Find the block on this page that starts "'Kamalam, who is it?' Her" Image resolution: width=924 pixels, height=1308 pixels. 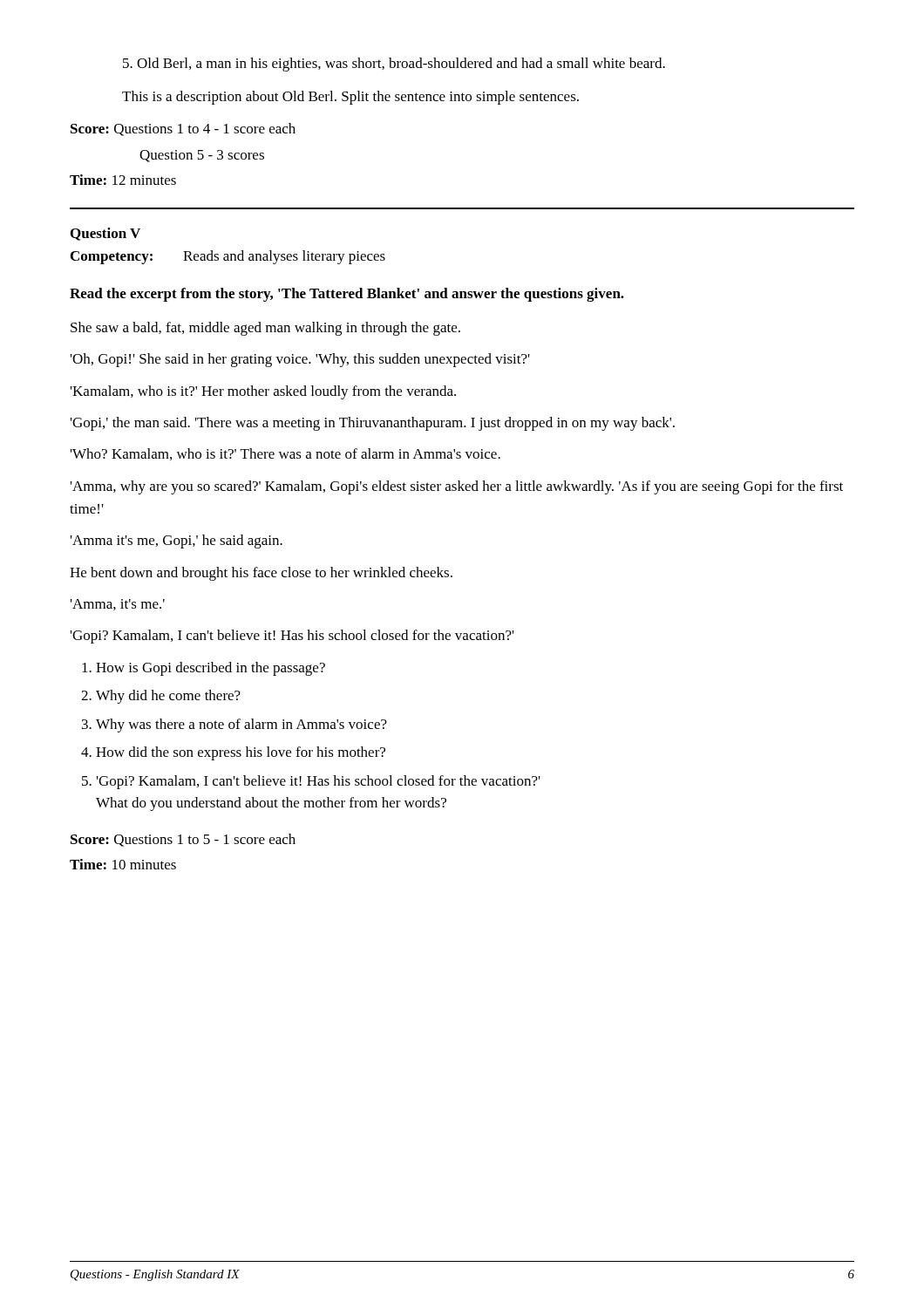pyautogui.click(x=263, y=391)
